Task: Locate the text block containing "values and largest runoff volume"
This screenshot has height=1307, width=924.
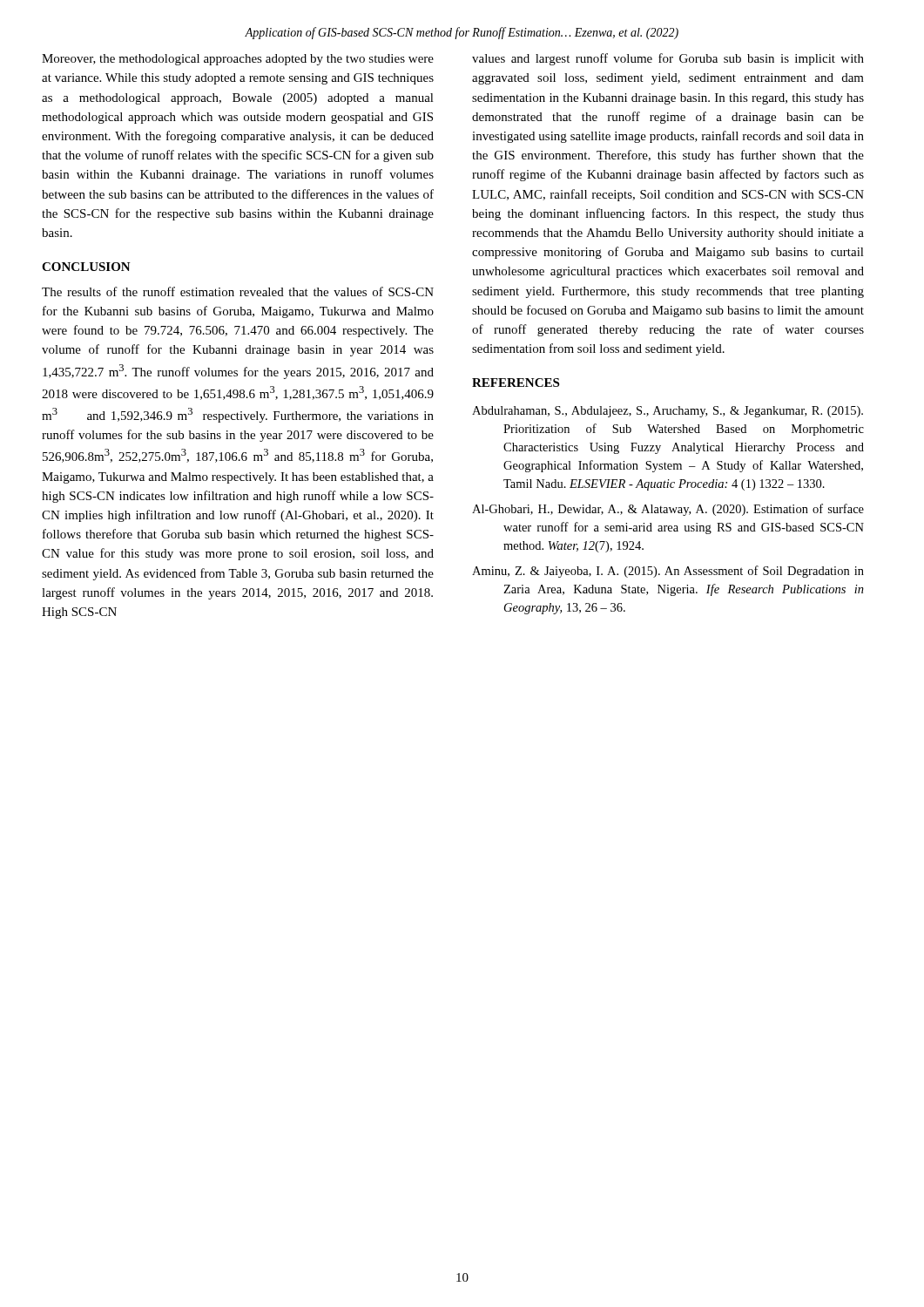Action: tap(668, 204)
